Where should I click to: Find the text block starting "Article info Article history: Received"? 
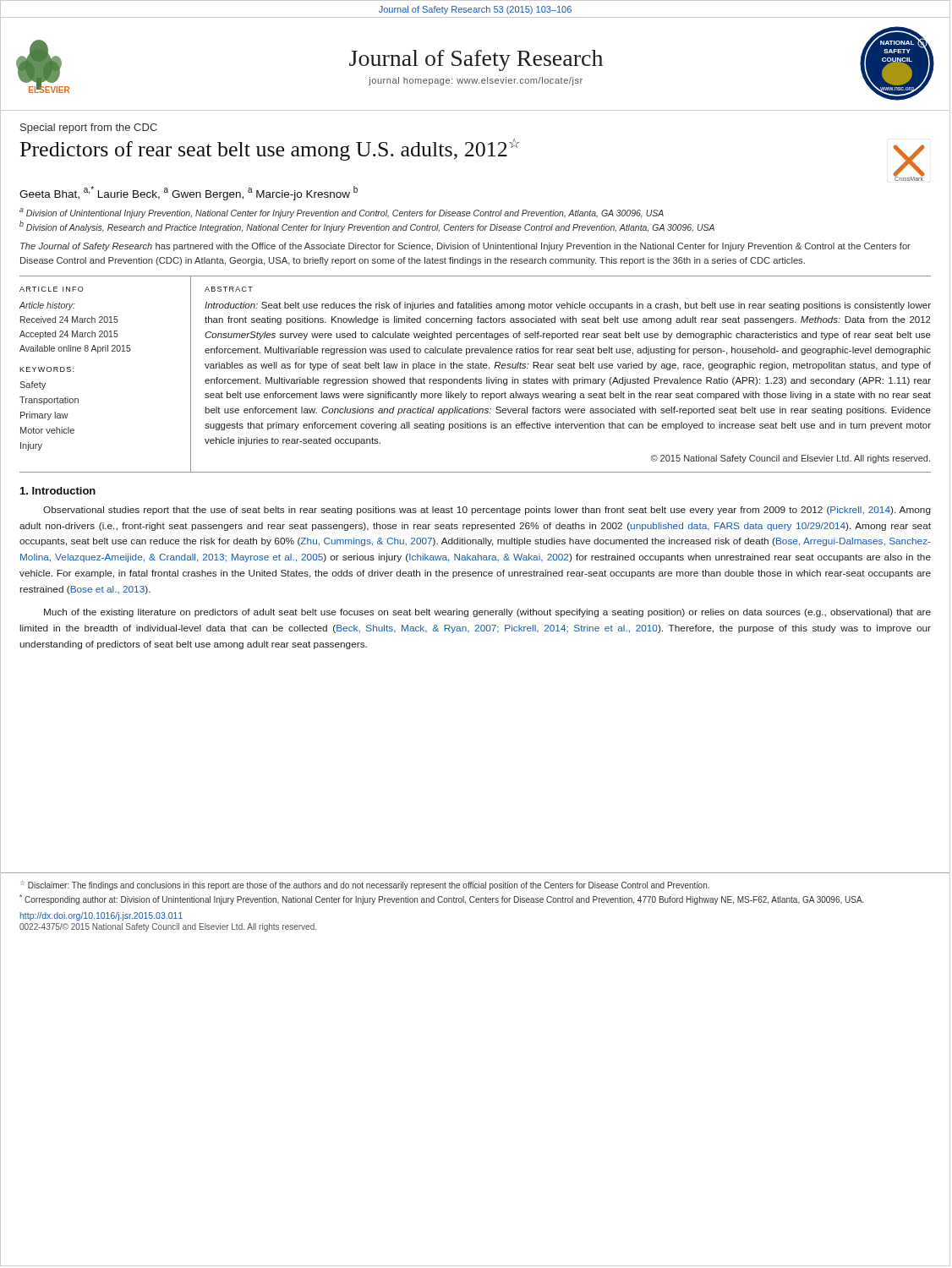[x=52, y=289]
